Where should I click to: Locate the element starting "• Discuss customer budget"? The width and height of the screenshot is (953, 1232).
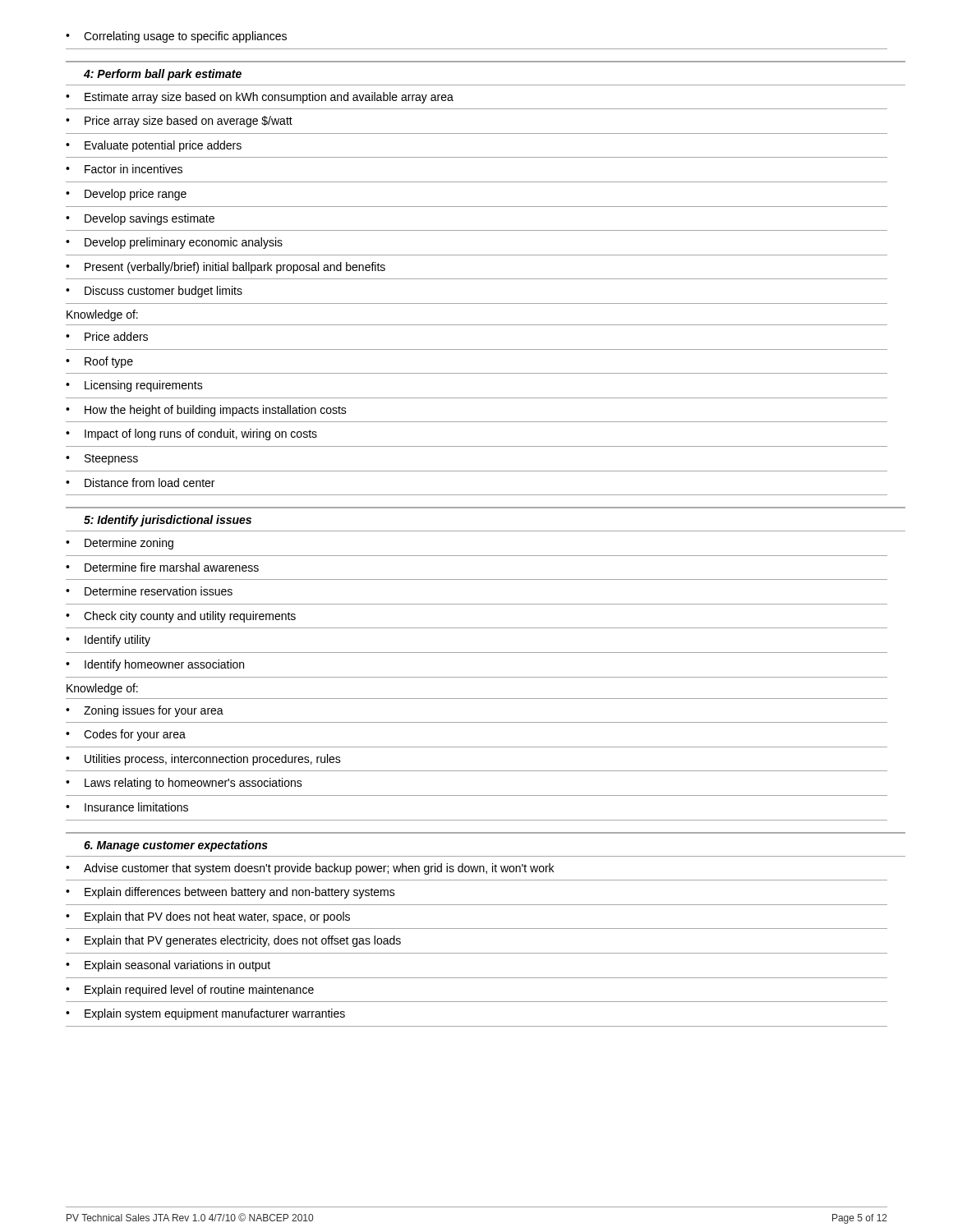(476, 292)
